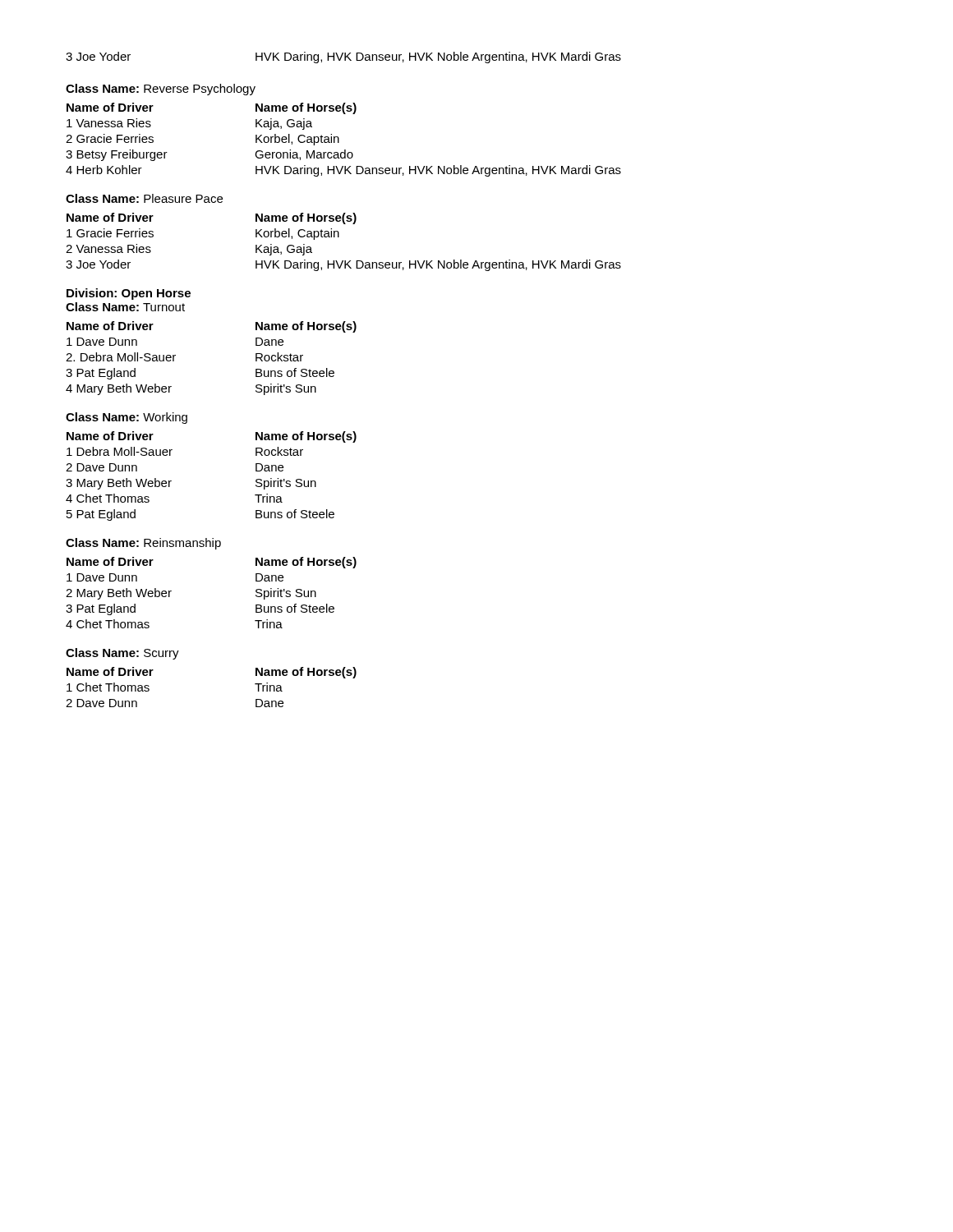This screenshot has height=1232, width=953.
Task: Locate the region starting "1 Vanessa Ries Kaja, Gaja"
Action: coord(110,123)
